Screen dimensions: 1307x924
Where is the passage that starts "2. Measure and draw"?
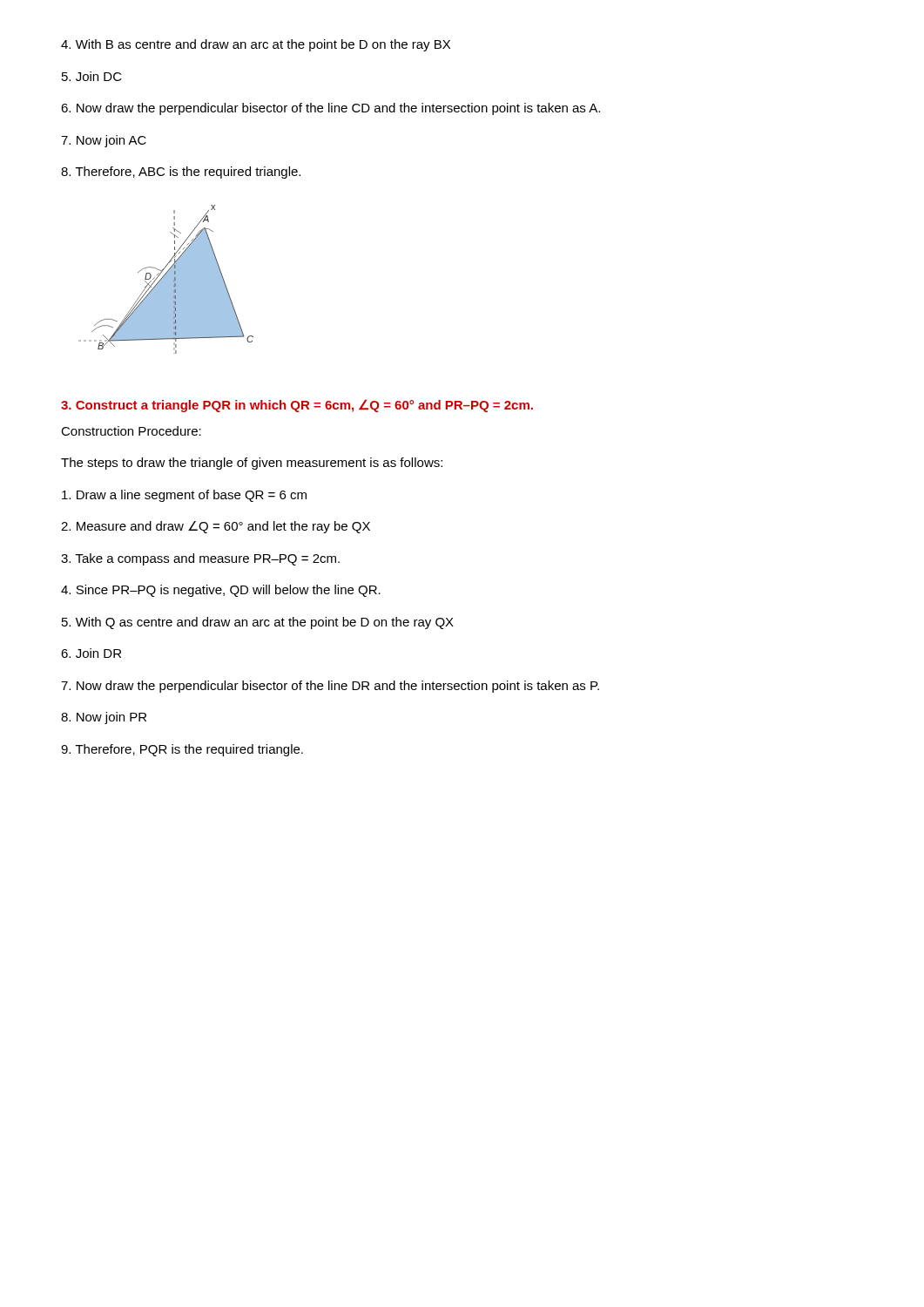(216, 526)
